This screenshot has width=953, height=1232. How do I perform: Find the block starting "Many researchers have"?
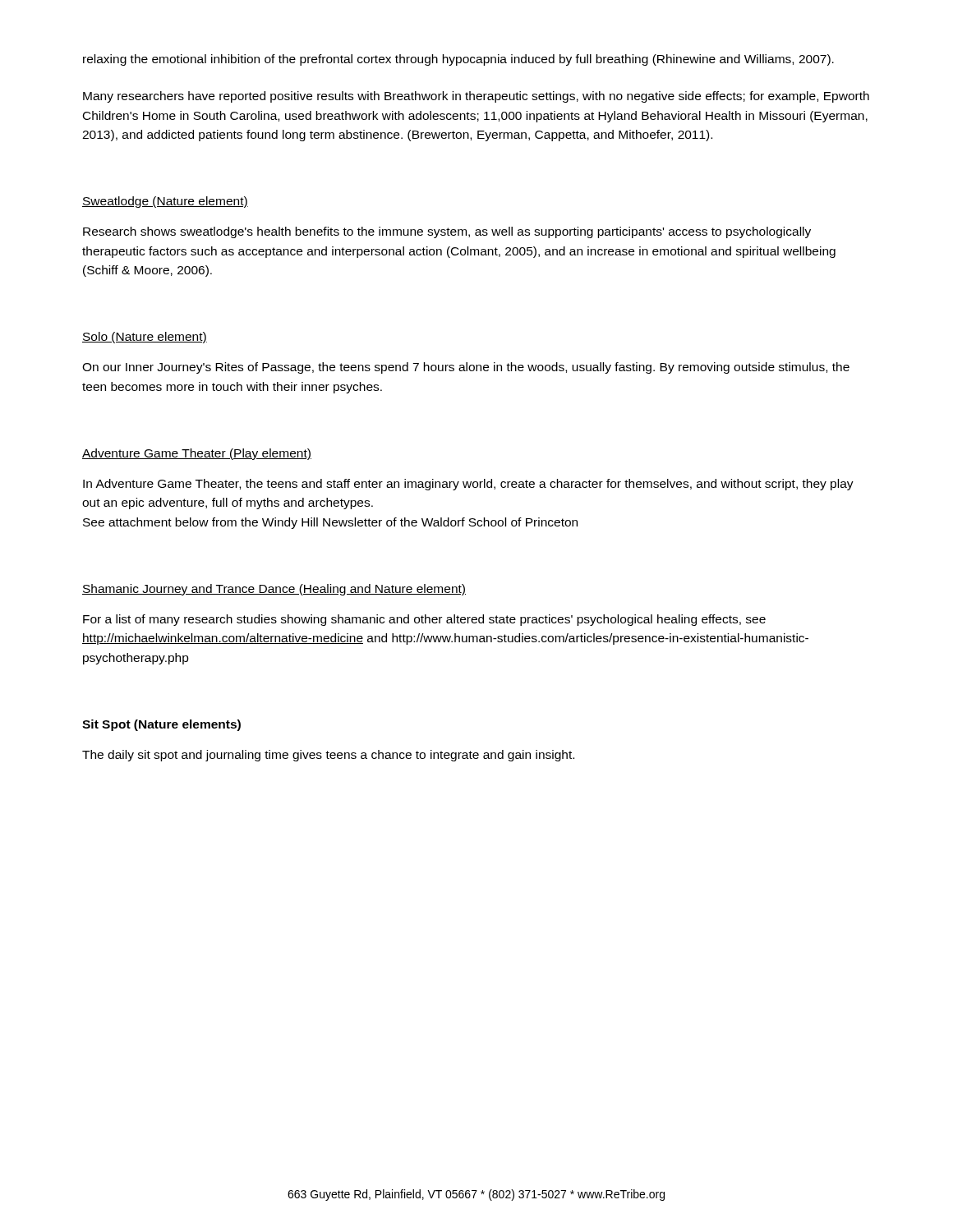476,115
